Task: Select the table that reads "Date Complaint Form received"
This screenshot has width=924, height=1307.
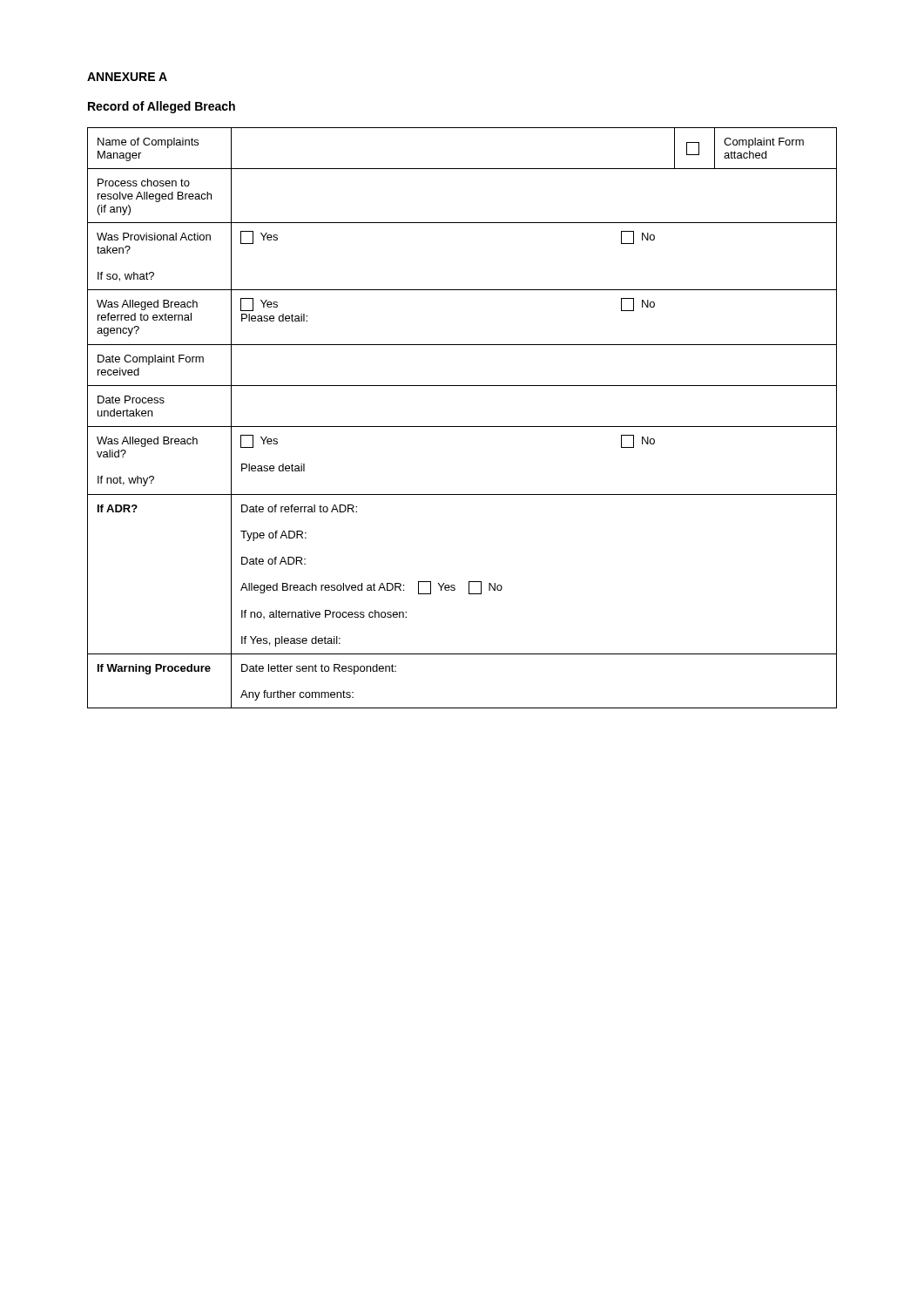Action: tap(462, 418)
